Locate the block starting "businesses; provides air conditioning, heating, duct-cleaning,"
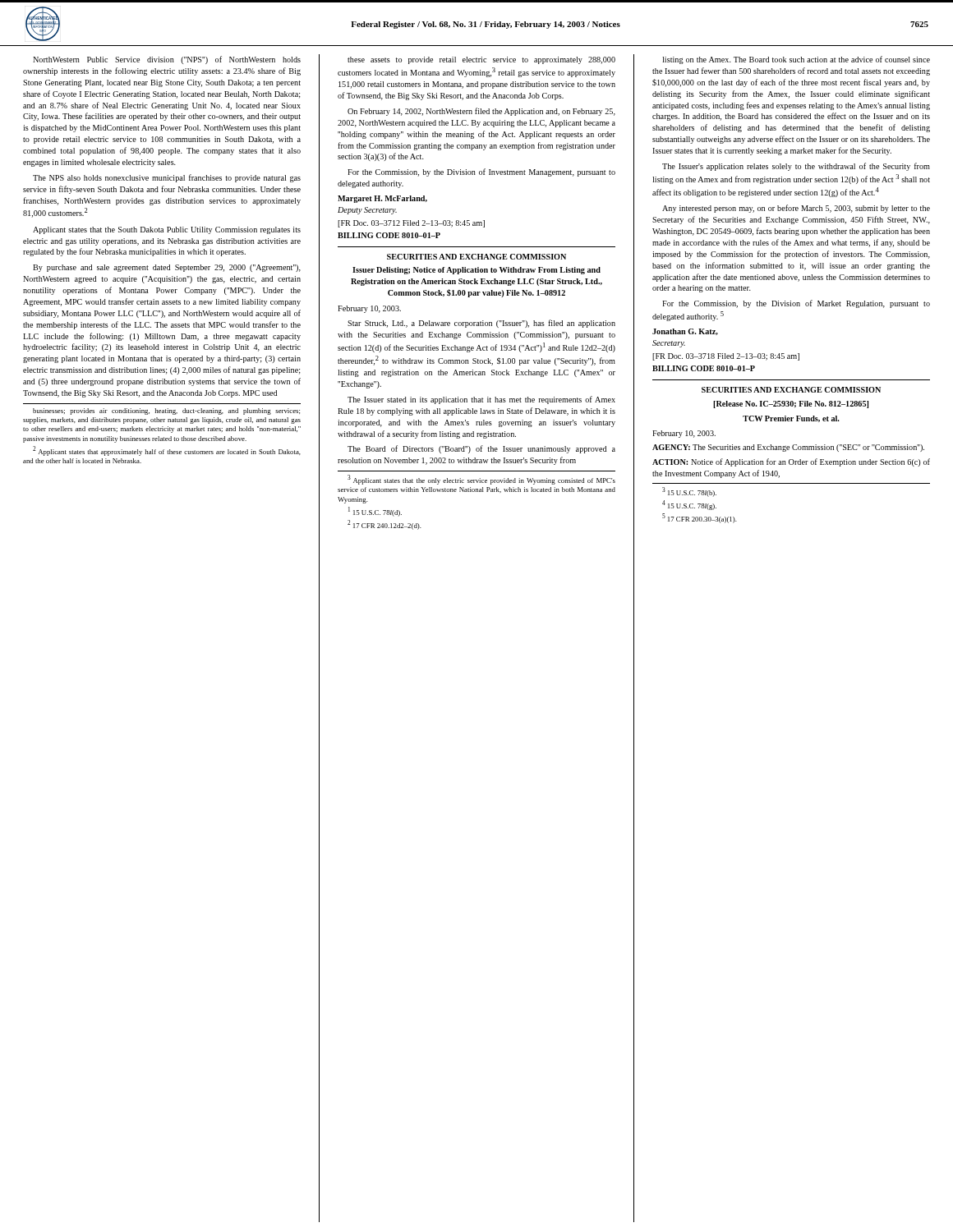This screenshot has width=953, height=1232. (x=162, y=436)
